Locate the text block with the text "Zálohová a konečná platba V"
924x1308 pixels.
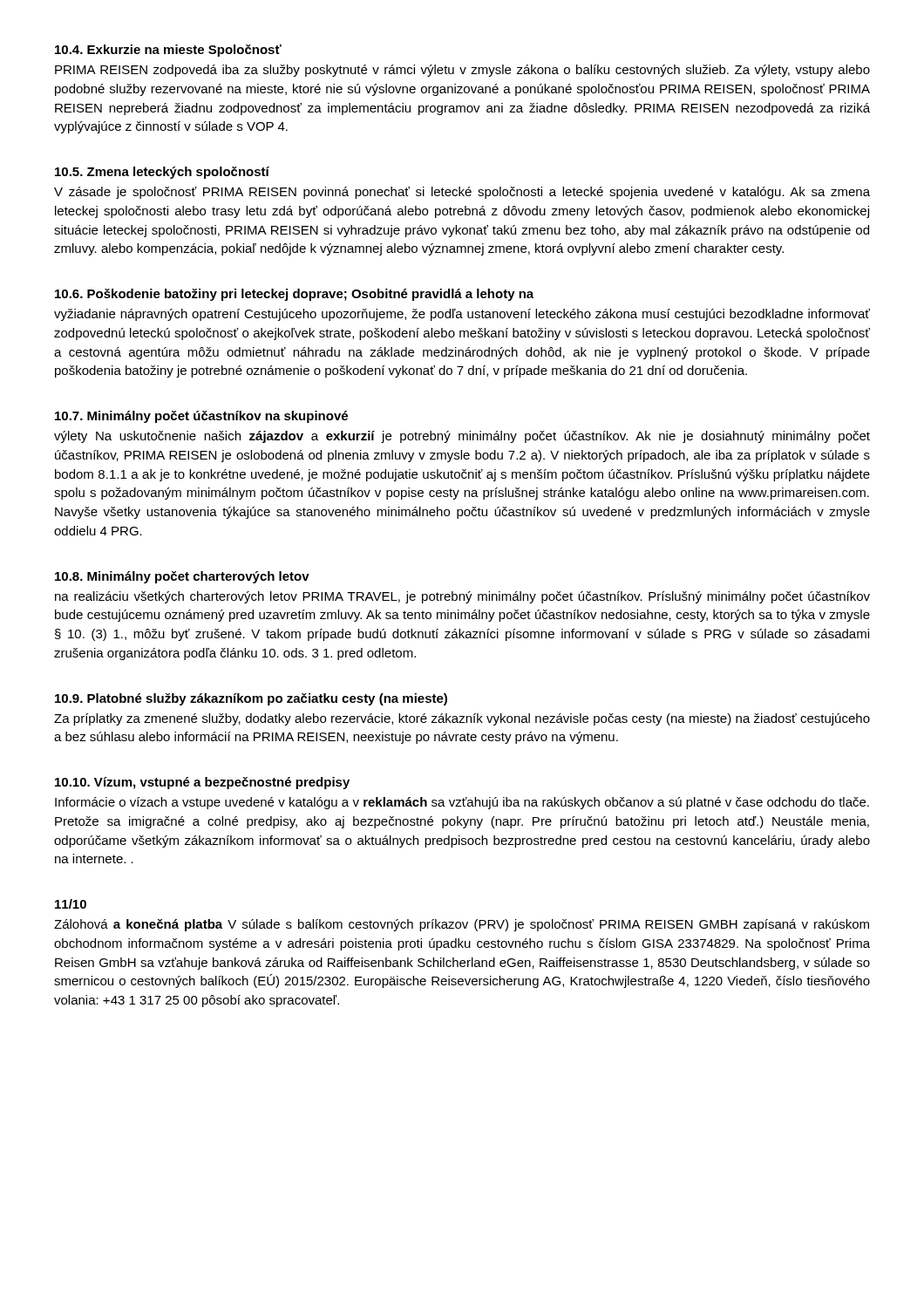(462, 962)
